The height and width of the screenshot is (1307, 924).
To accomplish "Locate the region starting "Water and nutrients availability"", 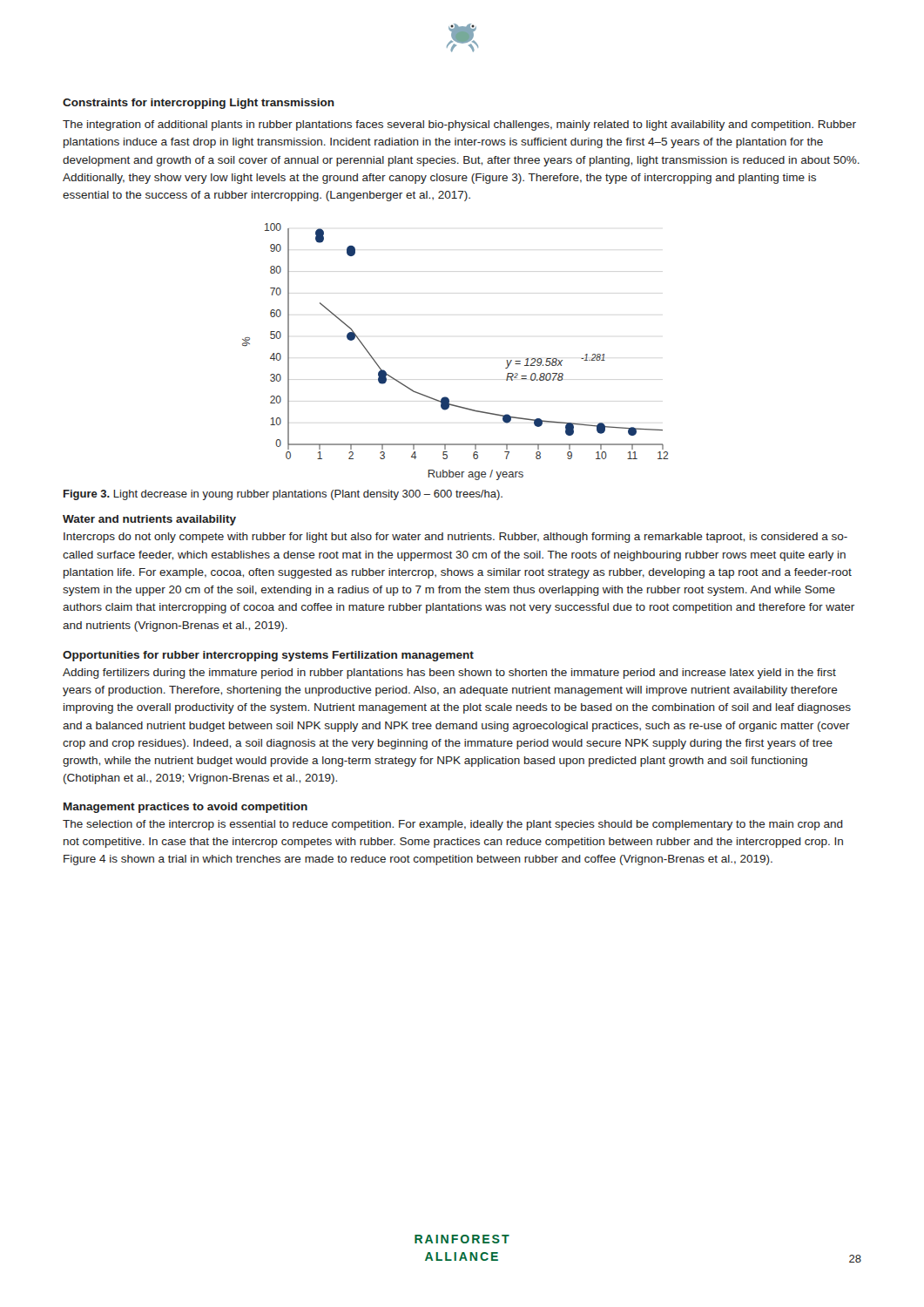I will tap(149, 519).
